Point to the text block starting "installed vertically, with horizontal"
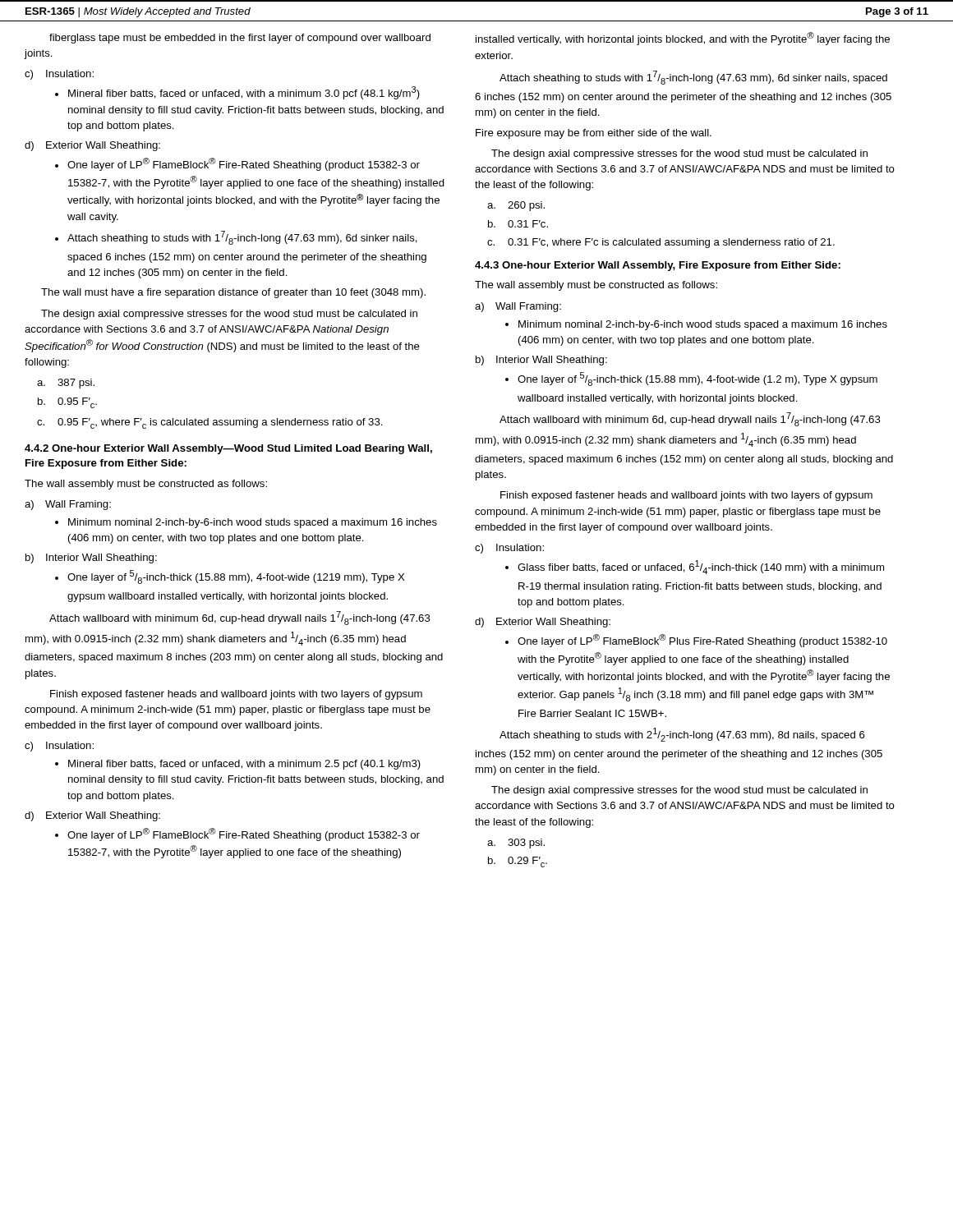The height and width of the screenshot is (1232, 953). (685, 46)
